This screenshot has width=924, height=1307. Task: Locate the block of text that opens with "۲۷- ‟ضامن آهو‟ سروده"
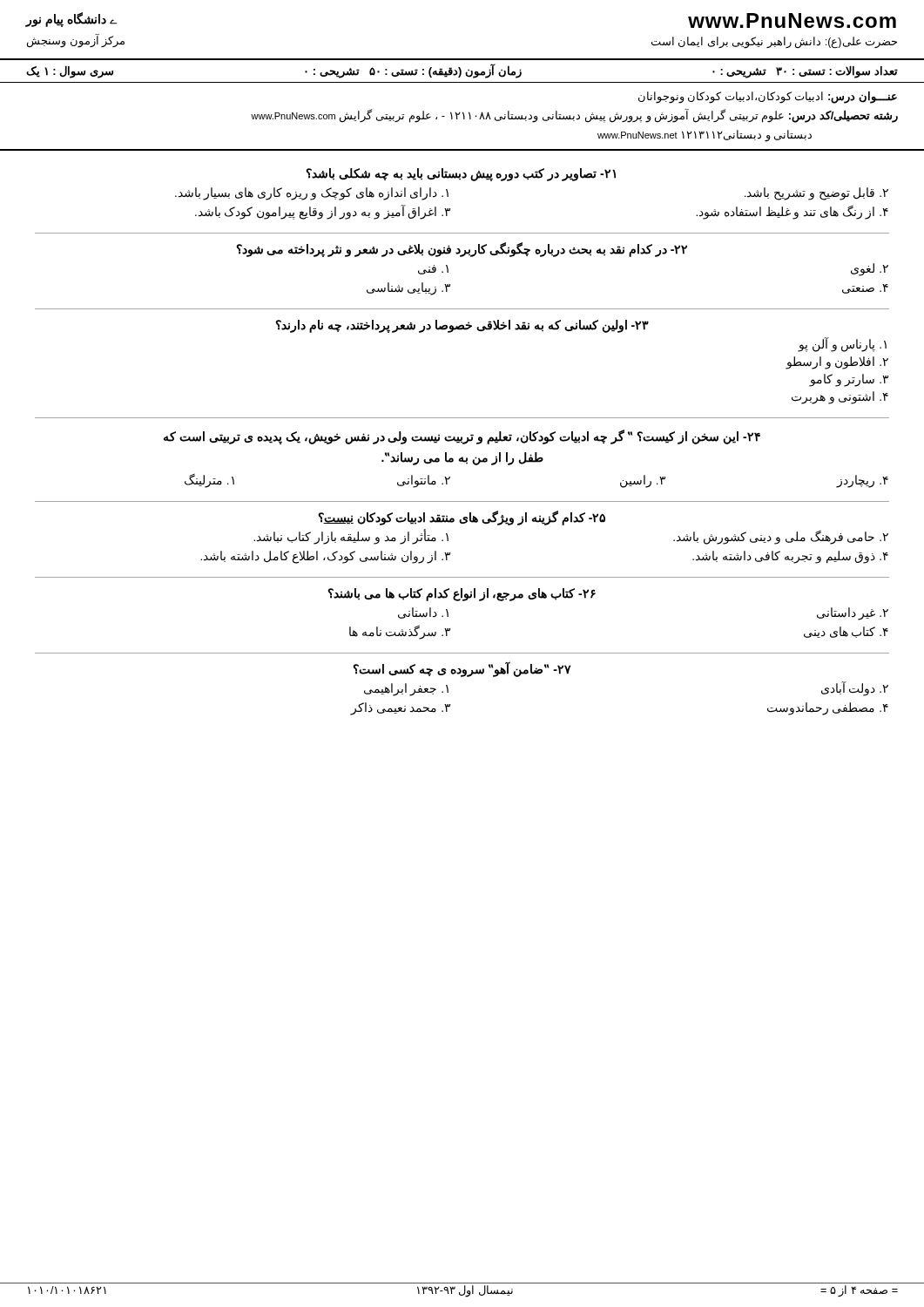(462, 670)
